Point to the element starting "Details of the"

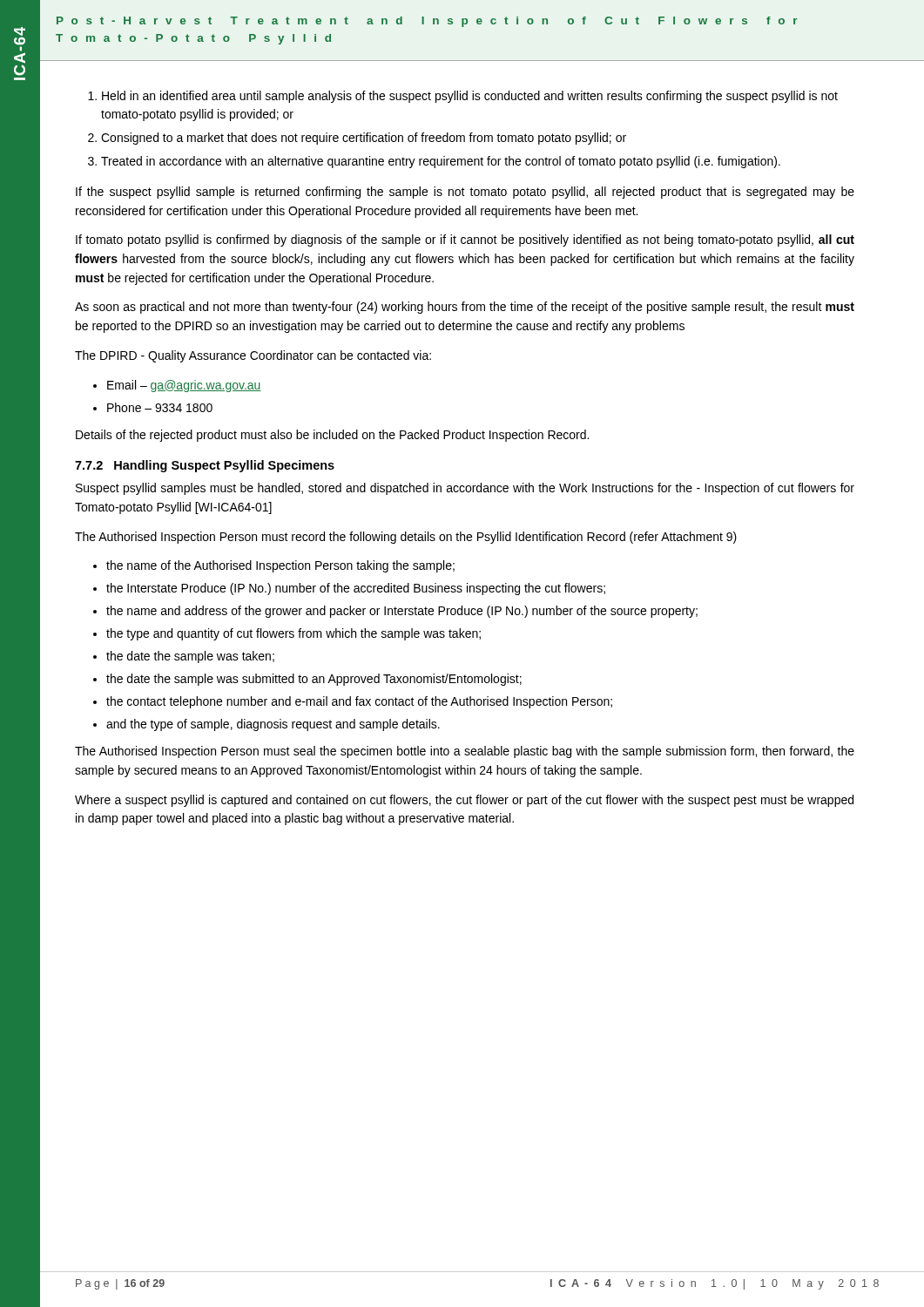point(332,434)
